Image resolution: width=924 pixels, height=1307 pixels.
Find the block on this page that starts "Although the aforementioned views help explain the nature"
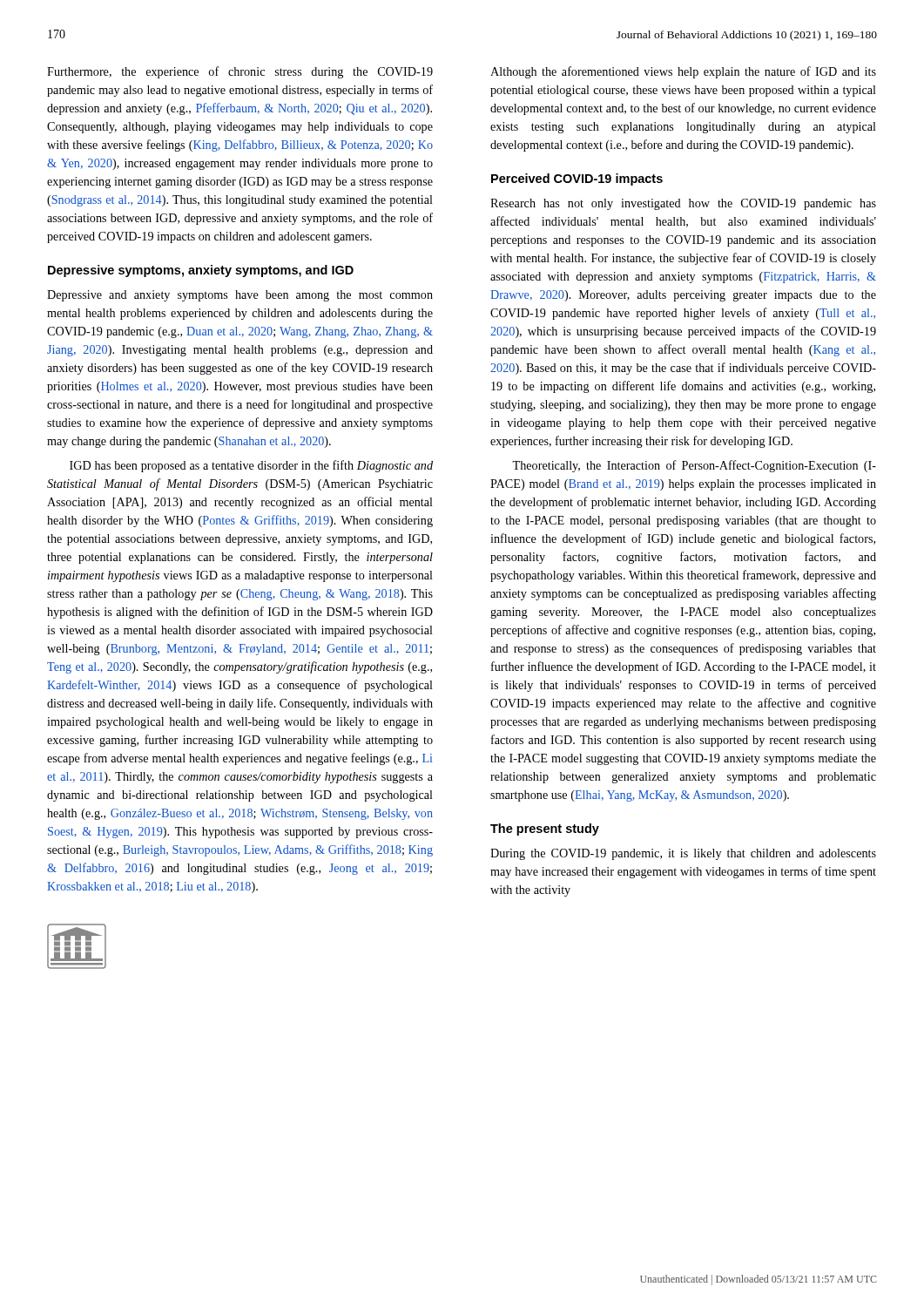click(683, 109)
